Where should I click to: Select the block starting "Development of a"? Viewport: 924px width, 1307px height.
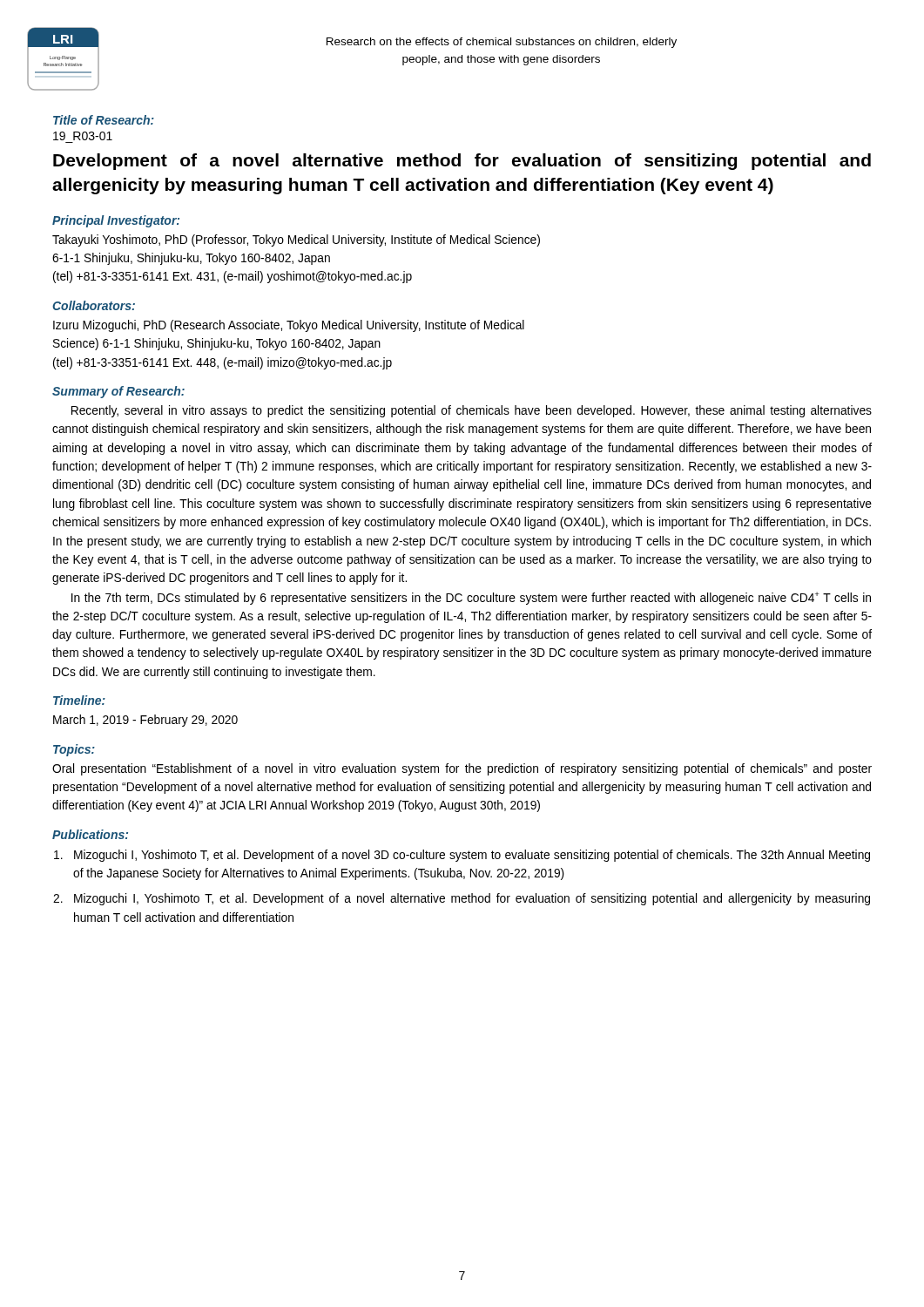pyautogui.click(x=462, y=172)
